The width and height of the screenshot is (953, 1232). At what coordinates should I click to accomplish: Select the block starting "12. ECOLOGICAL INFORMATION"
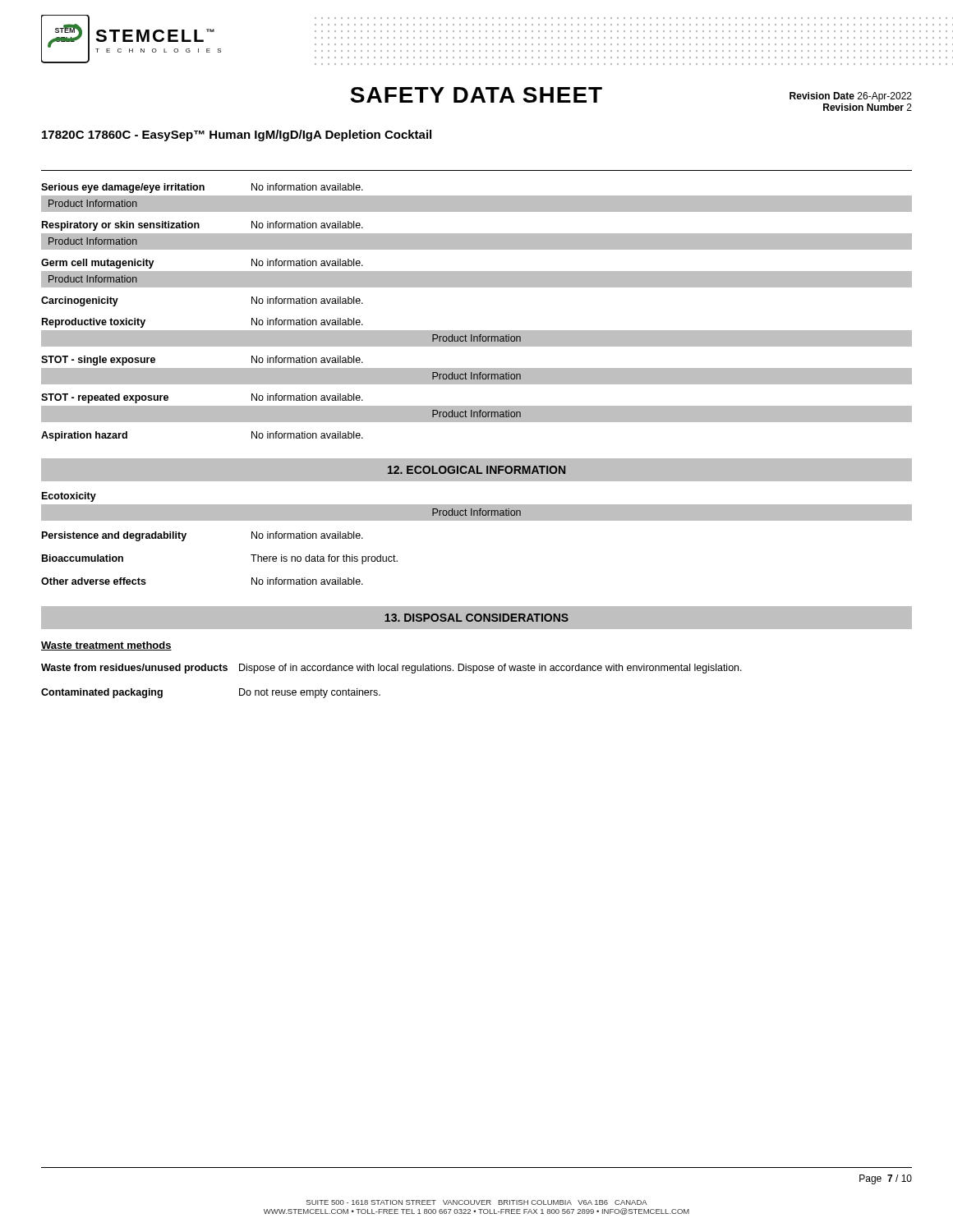coord(476,470)
